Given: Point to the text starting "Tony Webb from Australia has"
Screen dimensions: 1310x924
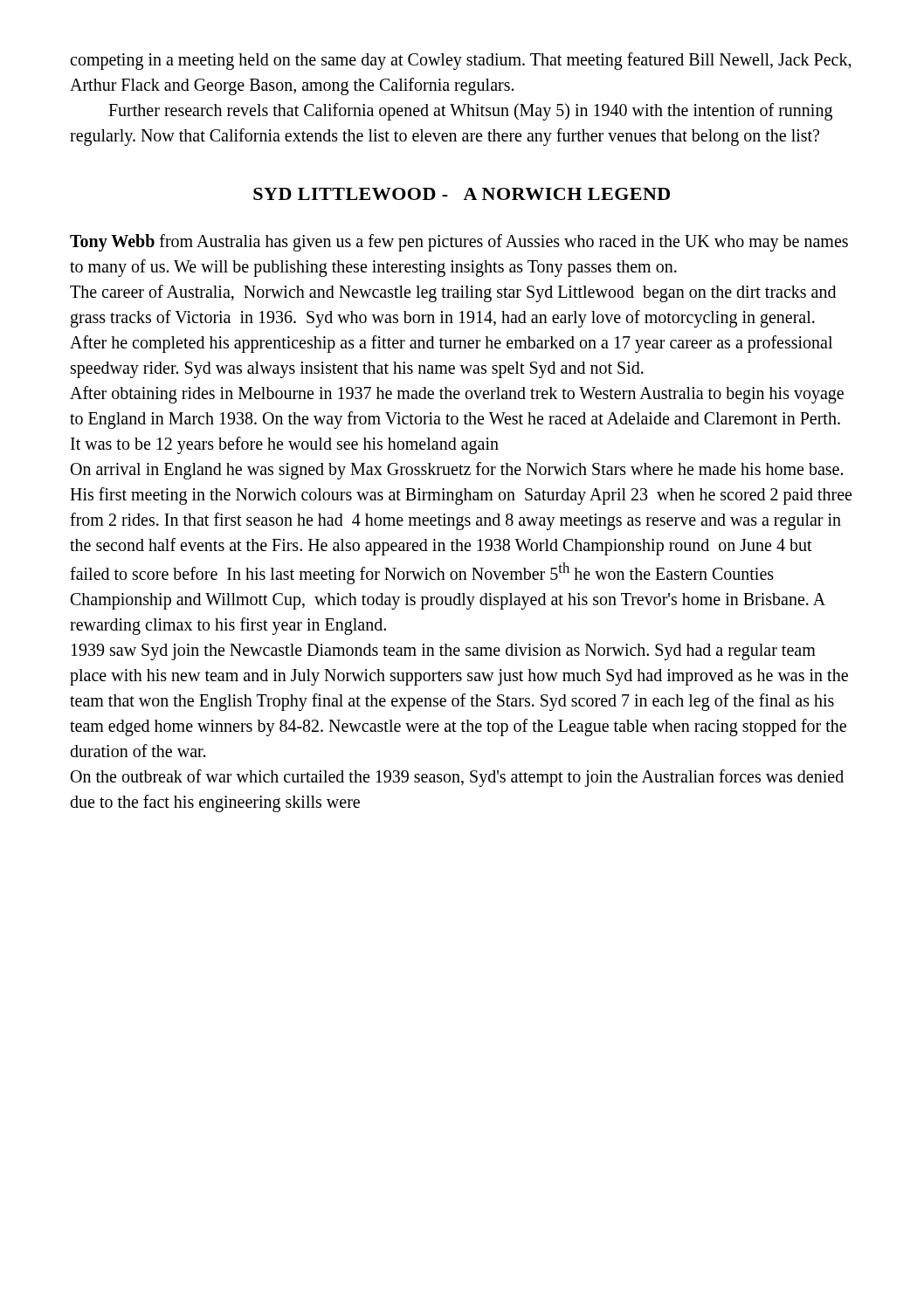Looking at the screenshot, I should (462, 522).
